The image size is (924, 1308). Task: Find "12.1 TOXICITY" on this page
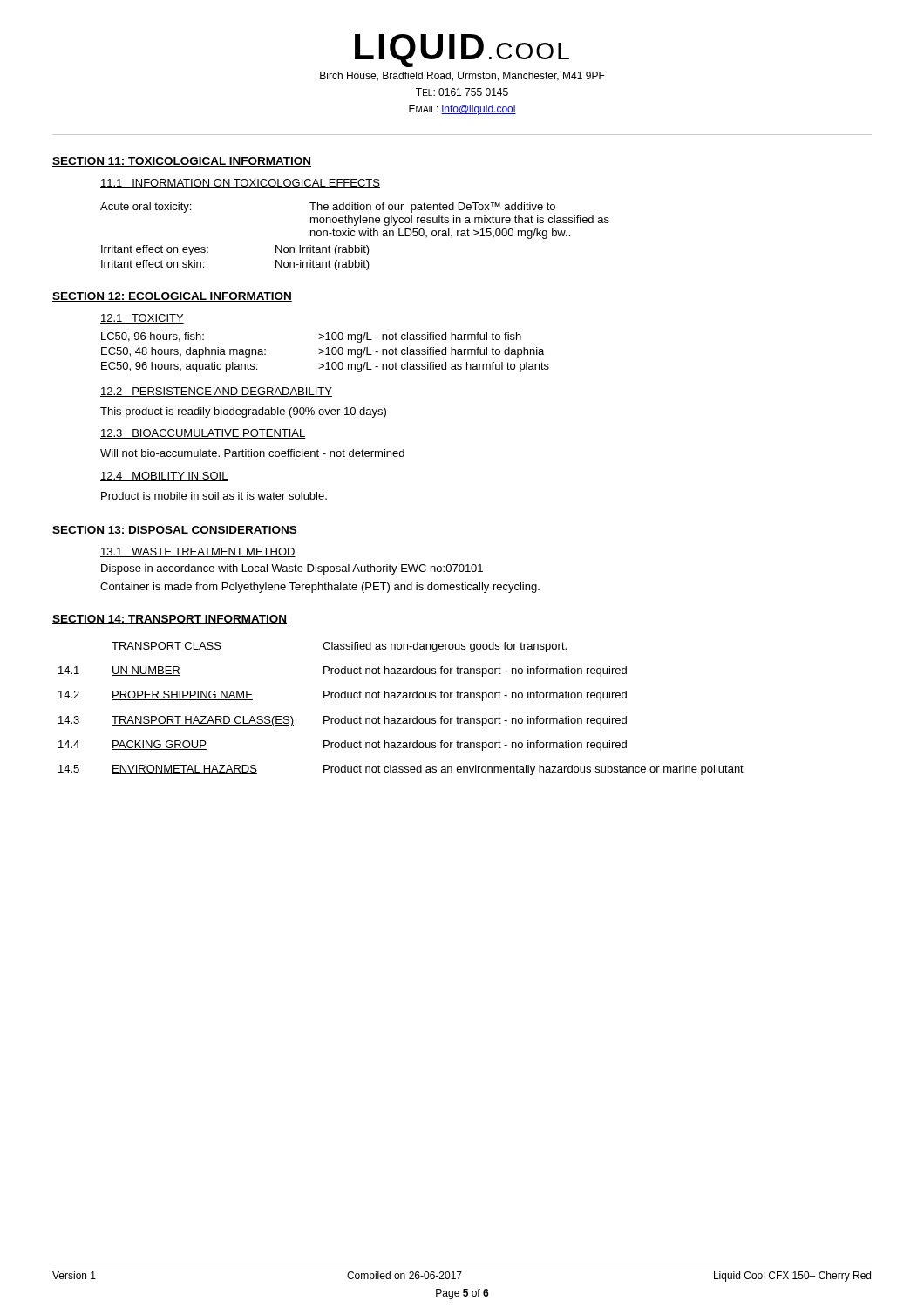(142, 317)
